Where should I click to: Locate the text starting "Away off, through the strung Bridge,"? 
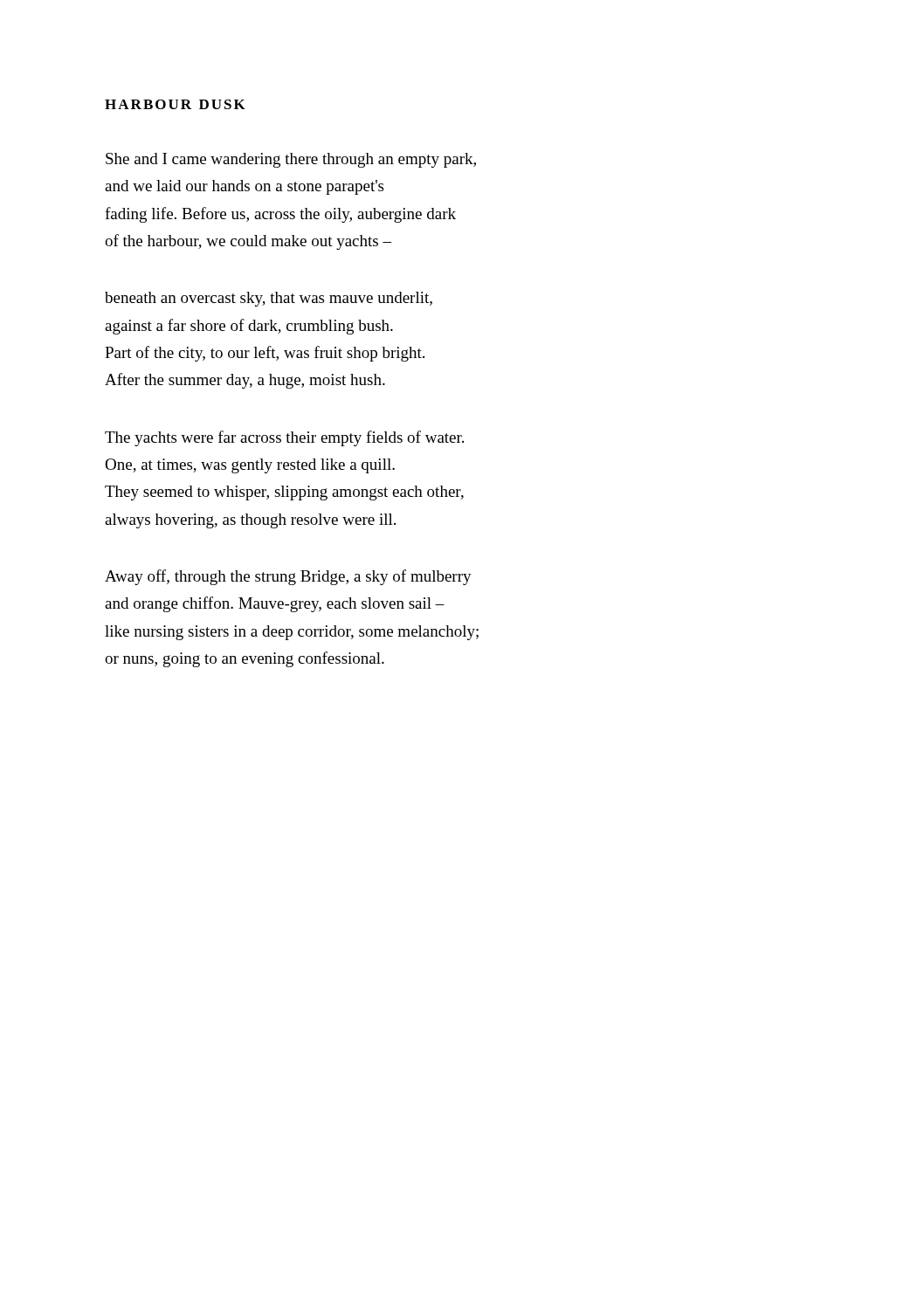click(x=410, y=617)
